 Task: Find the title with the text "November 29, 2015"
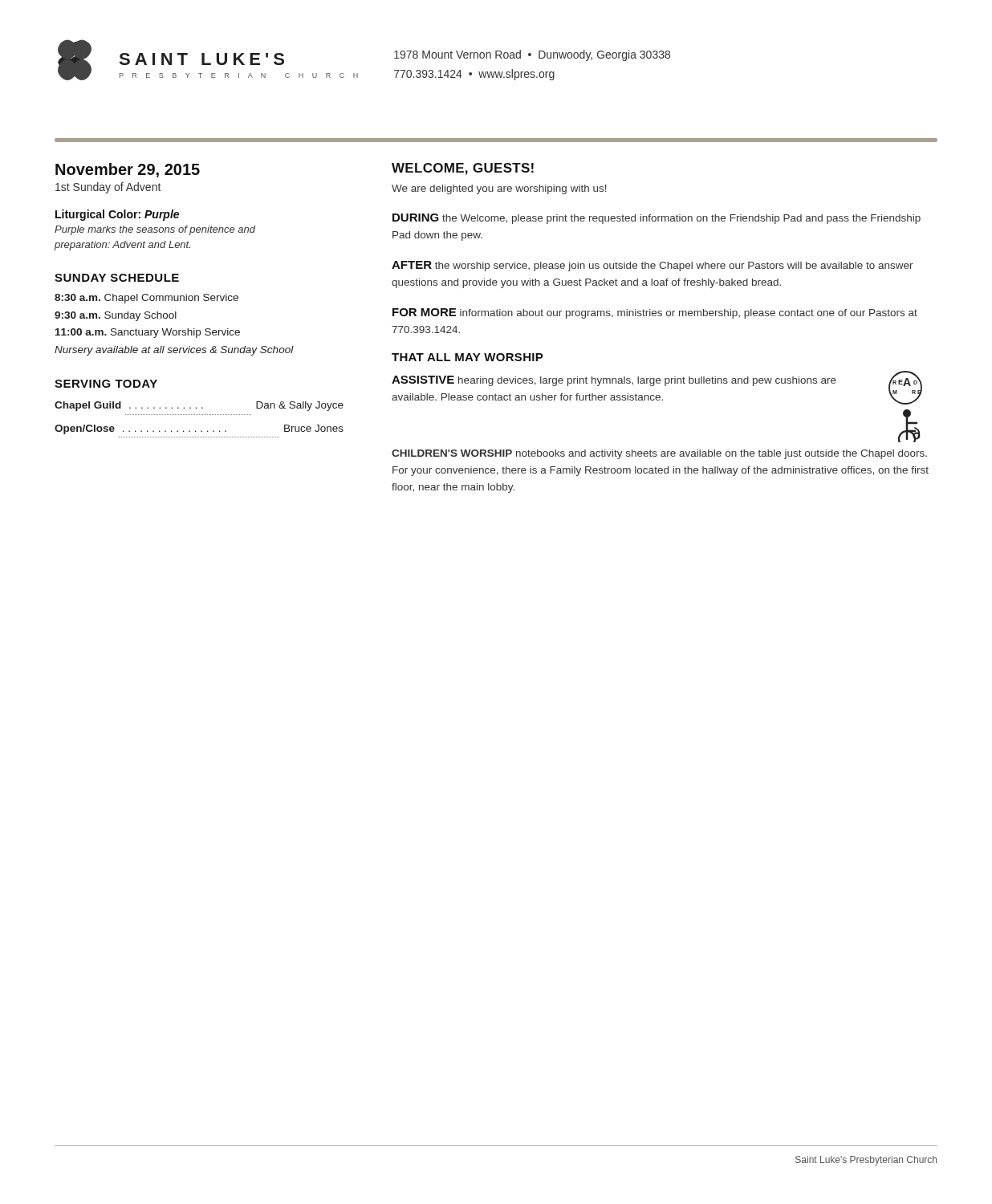[199, 170]
